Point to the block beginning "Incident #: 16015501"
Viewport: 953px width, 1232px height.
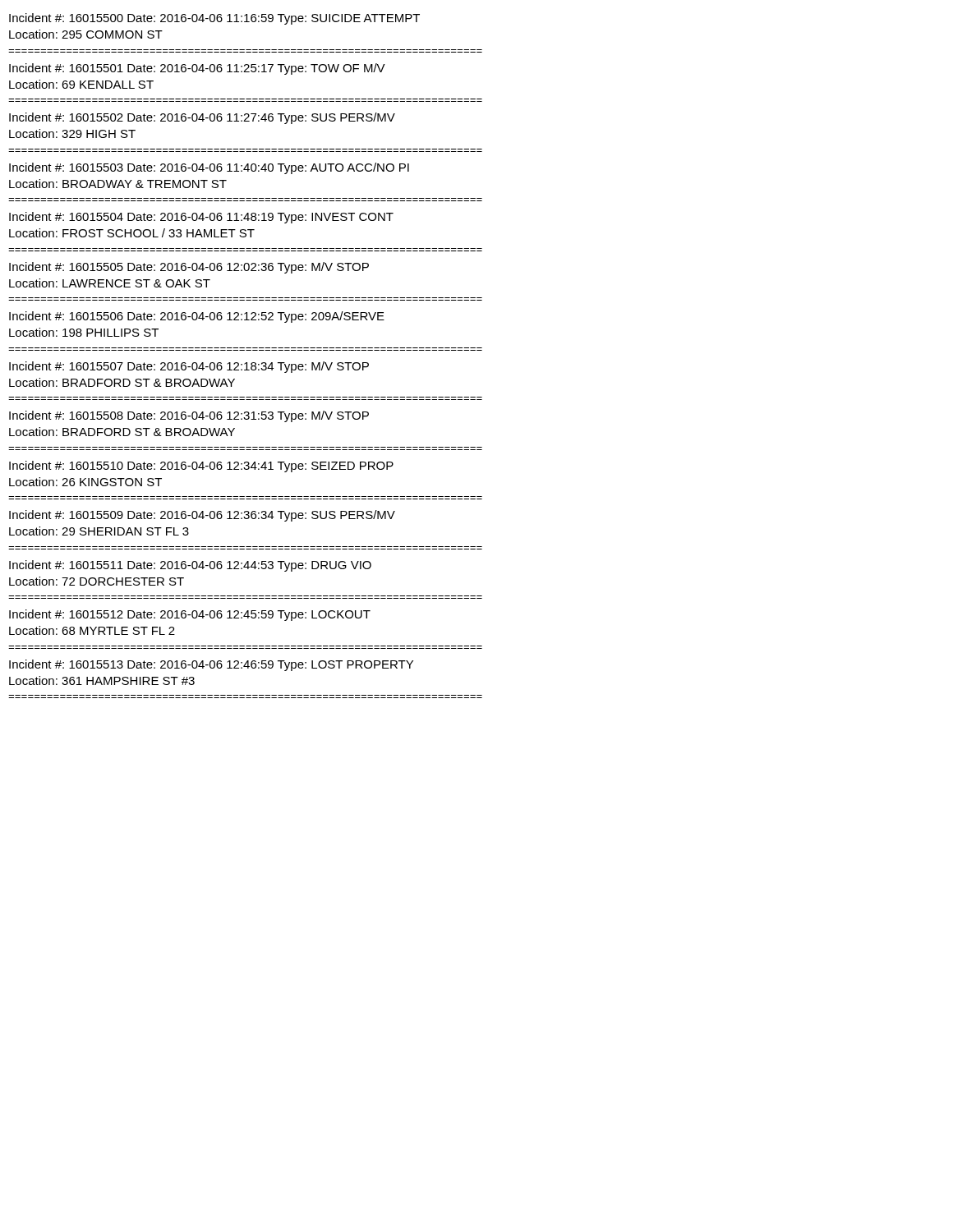click(197, 69)
